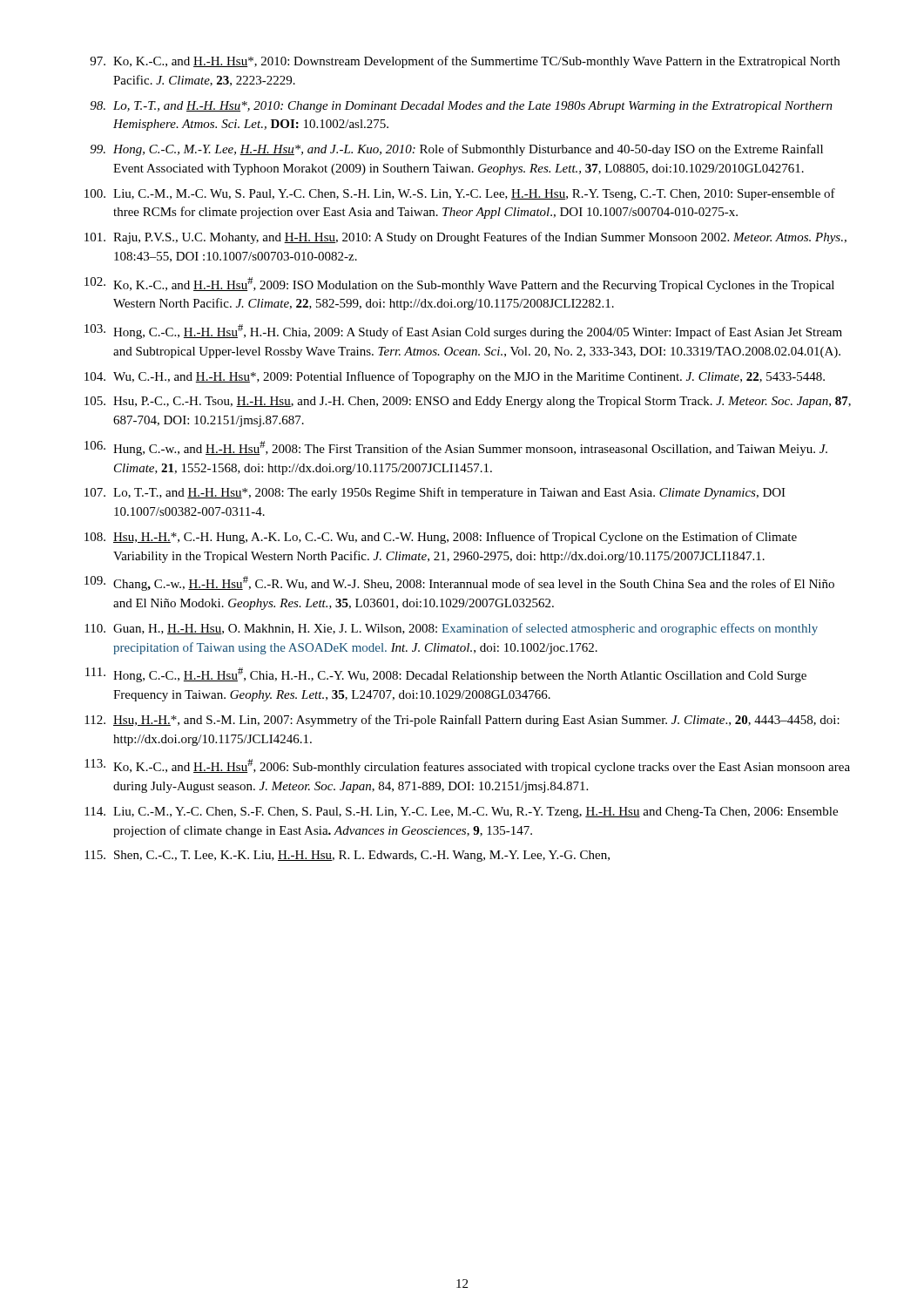Image resolution: width=924 pixels, height=1307 pixels.
Task: Find the block on this page that starts "108. Hsu, H.-H.*, C.-H. Hung, A.-K. Lo, C.-C."
Action: point(462,547)
